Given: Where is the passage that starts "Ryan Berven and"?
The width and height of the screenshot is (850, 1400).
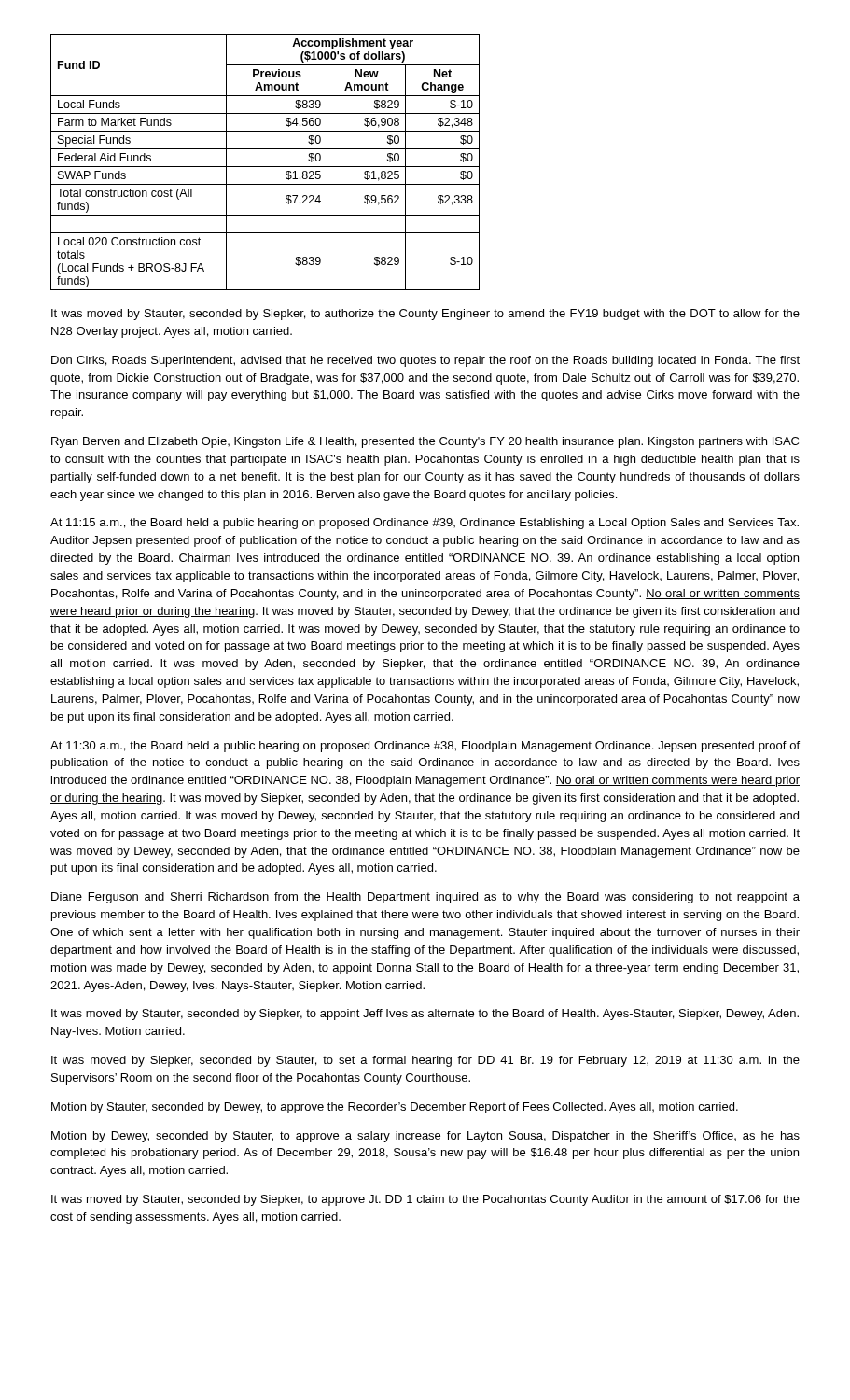Looking at the screenshot, I should coord(425,467).
